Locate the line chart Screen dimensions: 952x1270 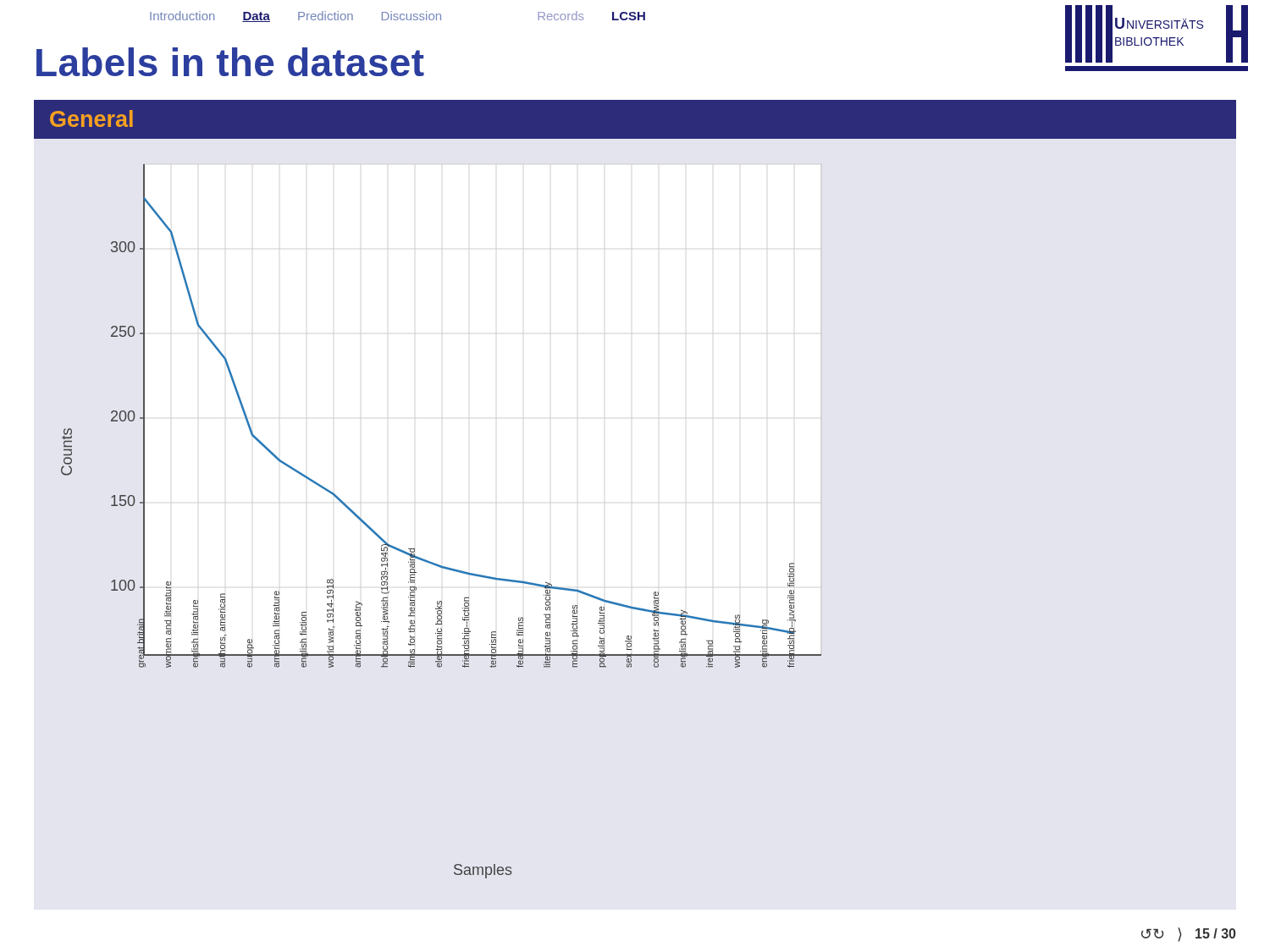tap(635, 524)
